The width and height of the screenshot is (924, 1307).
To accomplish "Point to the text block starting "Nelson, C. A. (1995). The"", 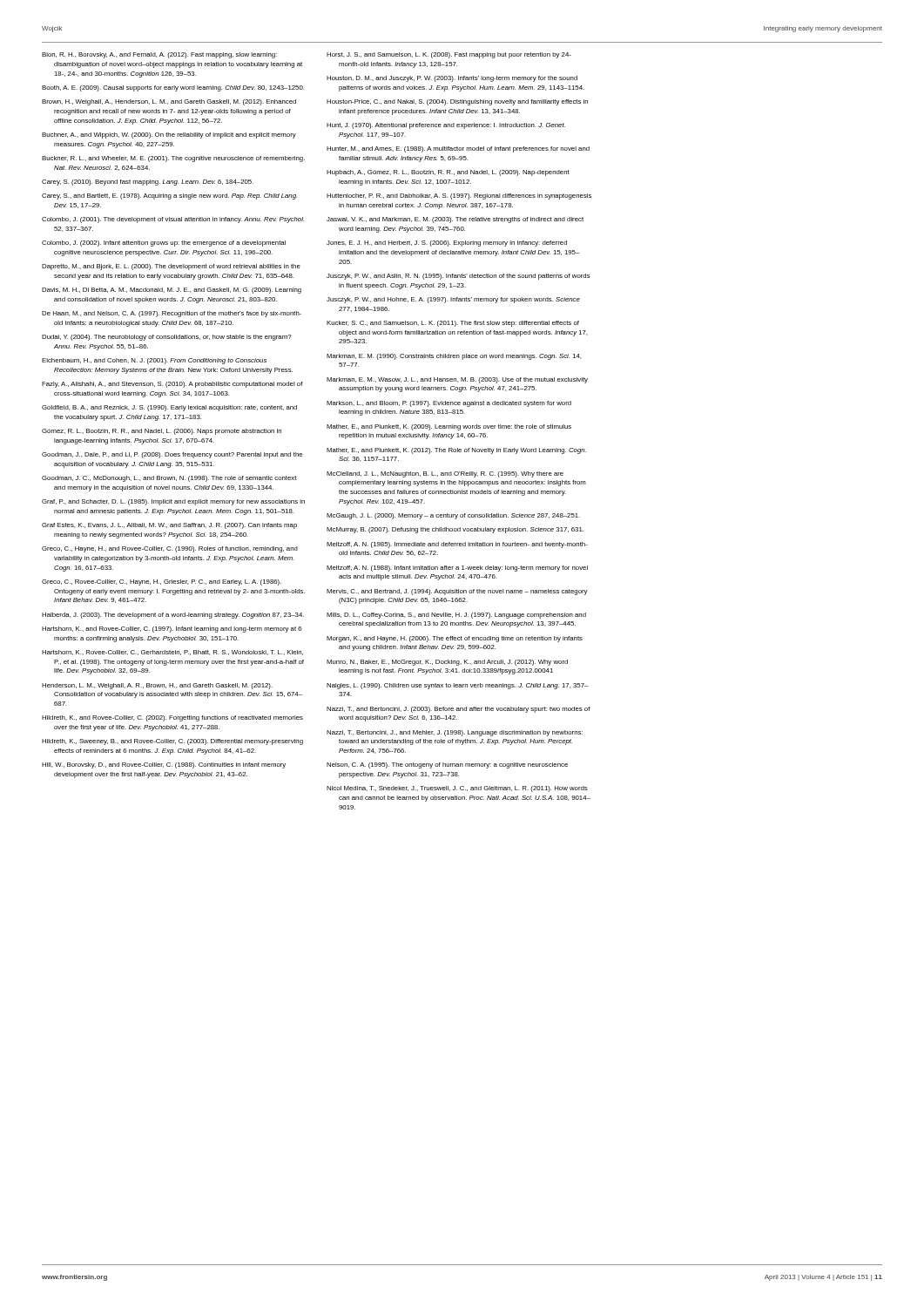I will tap(447, 769).
